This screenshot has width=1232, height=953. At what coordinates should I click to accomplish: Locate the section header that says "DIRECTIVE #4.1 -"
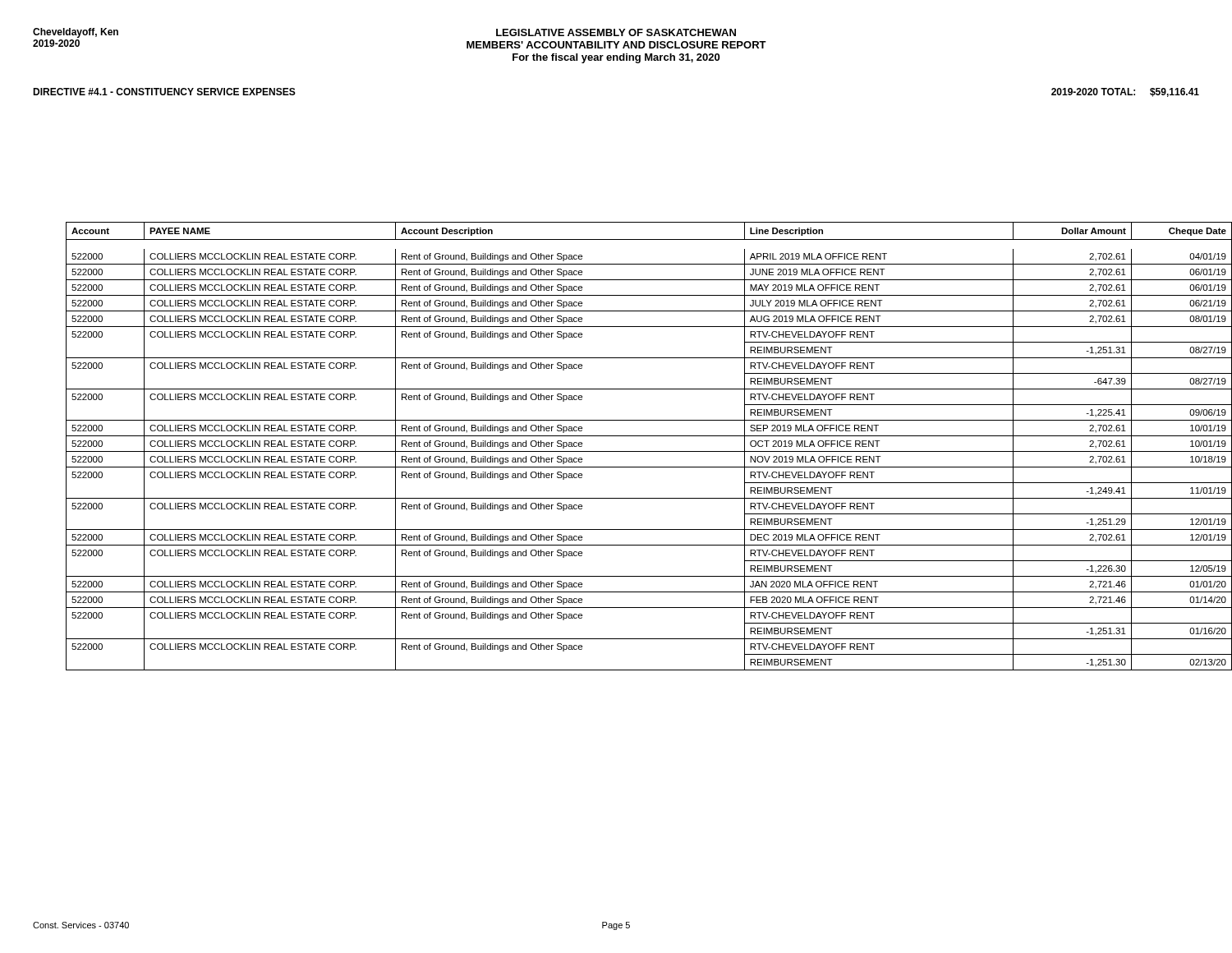pyautogui.click(x=164, y=92)
